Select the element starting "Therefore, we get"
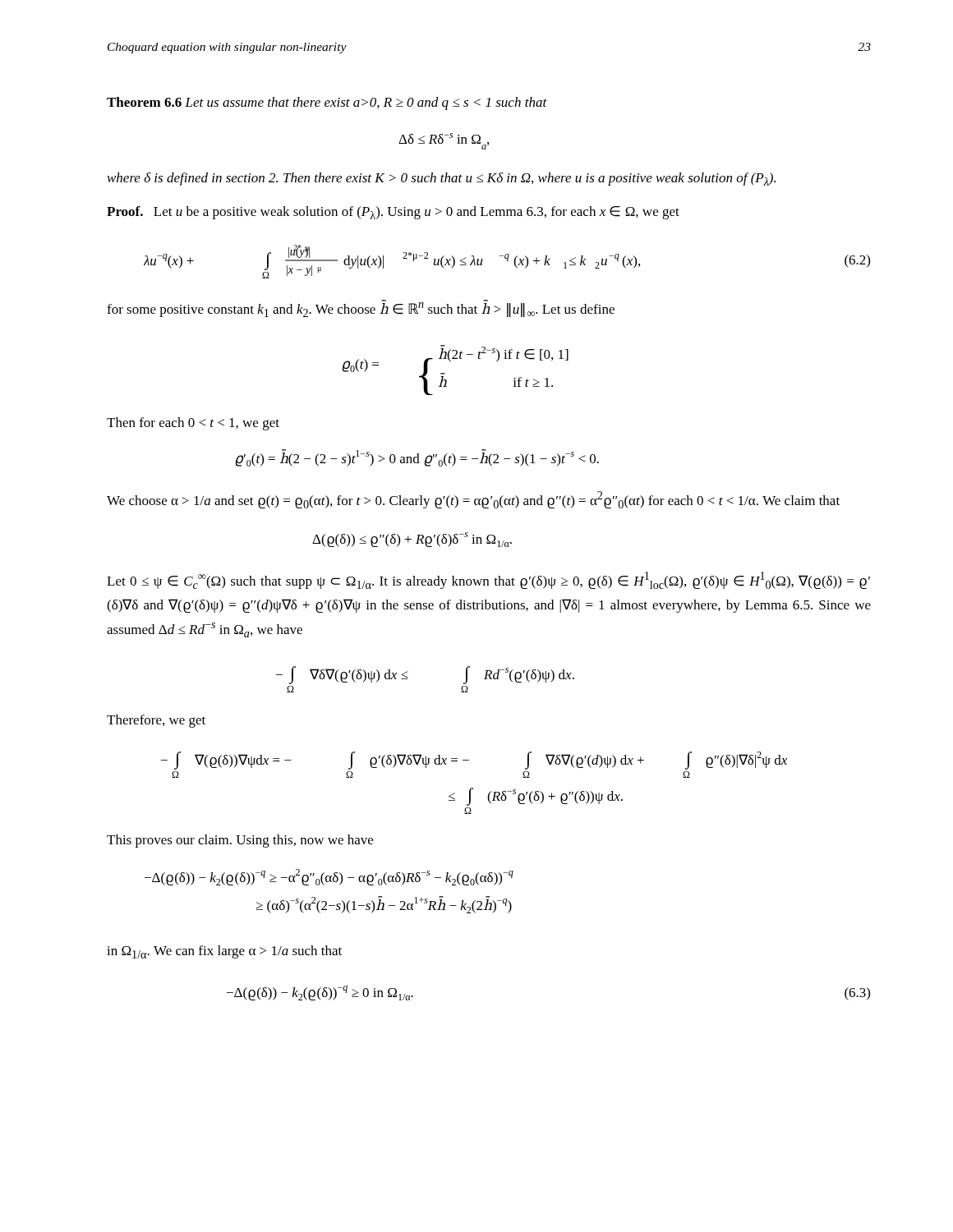Viewport: 953px width, 1232px height. 156,720
